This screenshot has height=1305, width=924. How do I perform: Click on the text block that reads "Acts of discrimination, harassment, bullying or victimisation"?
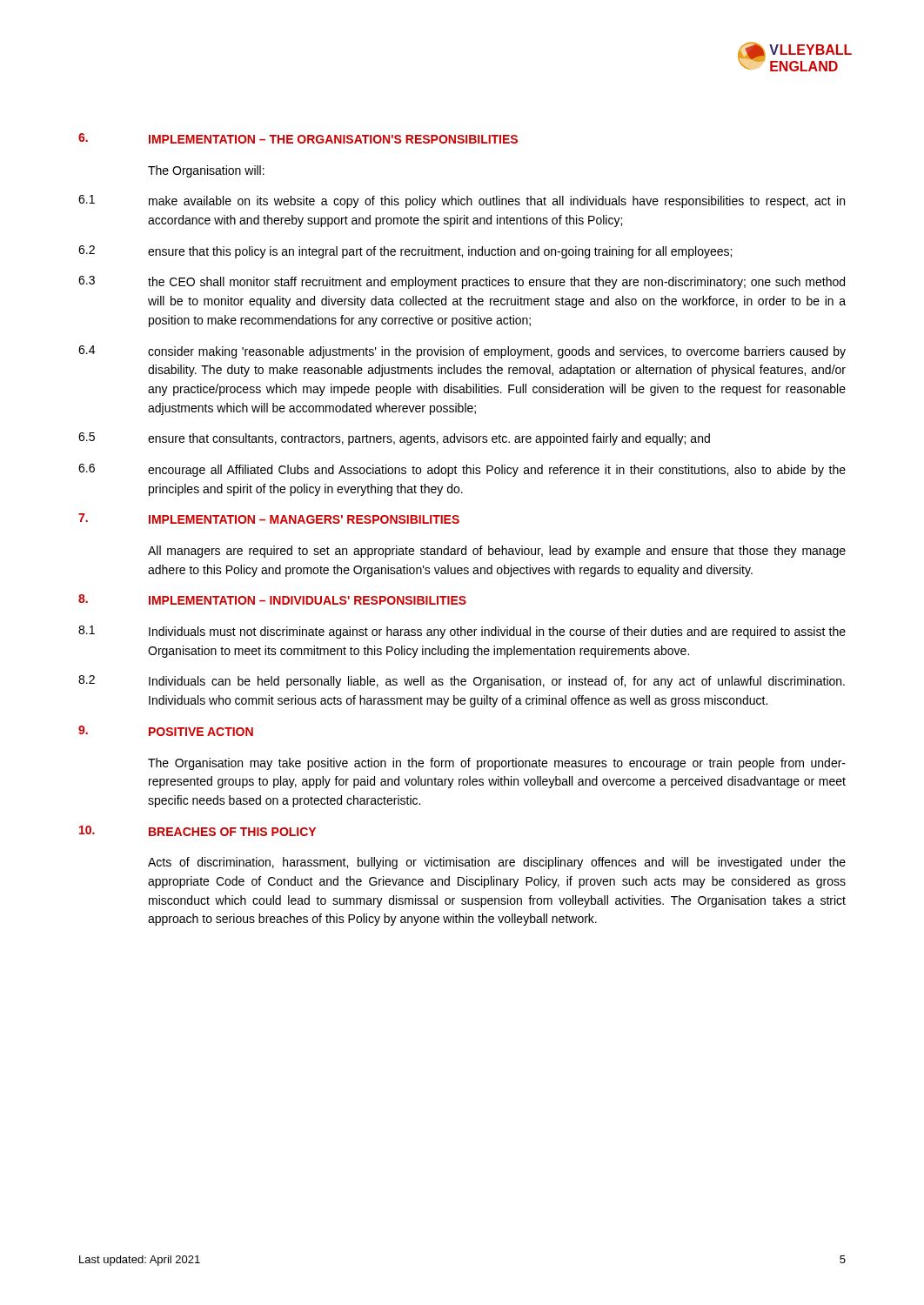(497, 891)
